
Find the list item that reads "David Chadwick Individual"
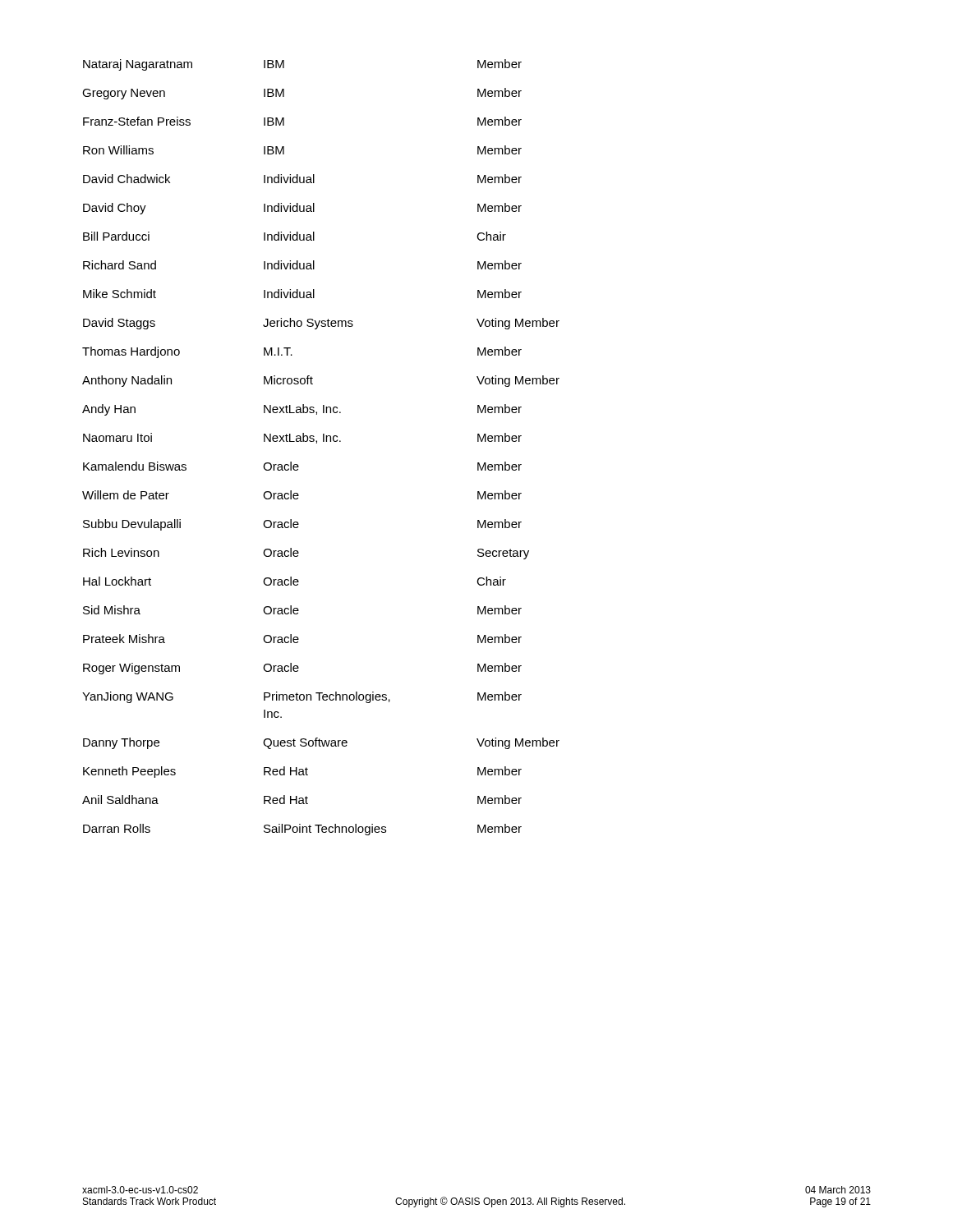click(302, 179)
